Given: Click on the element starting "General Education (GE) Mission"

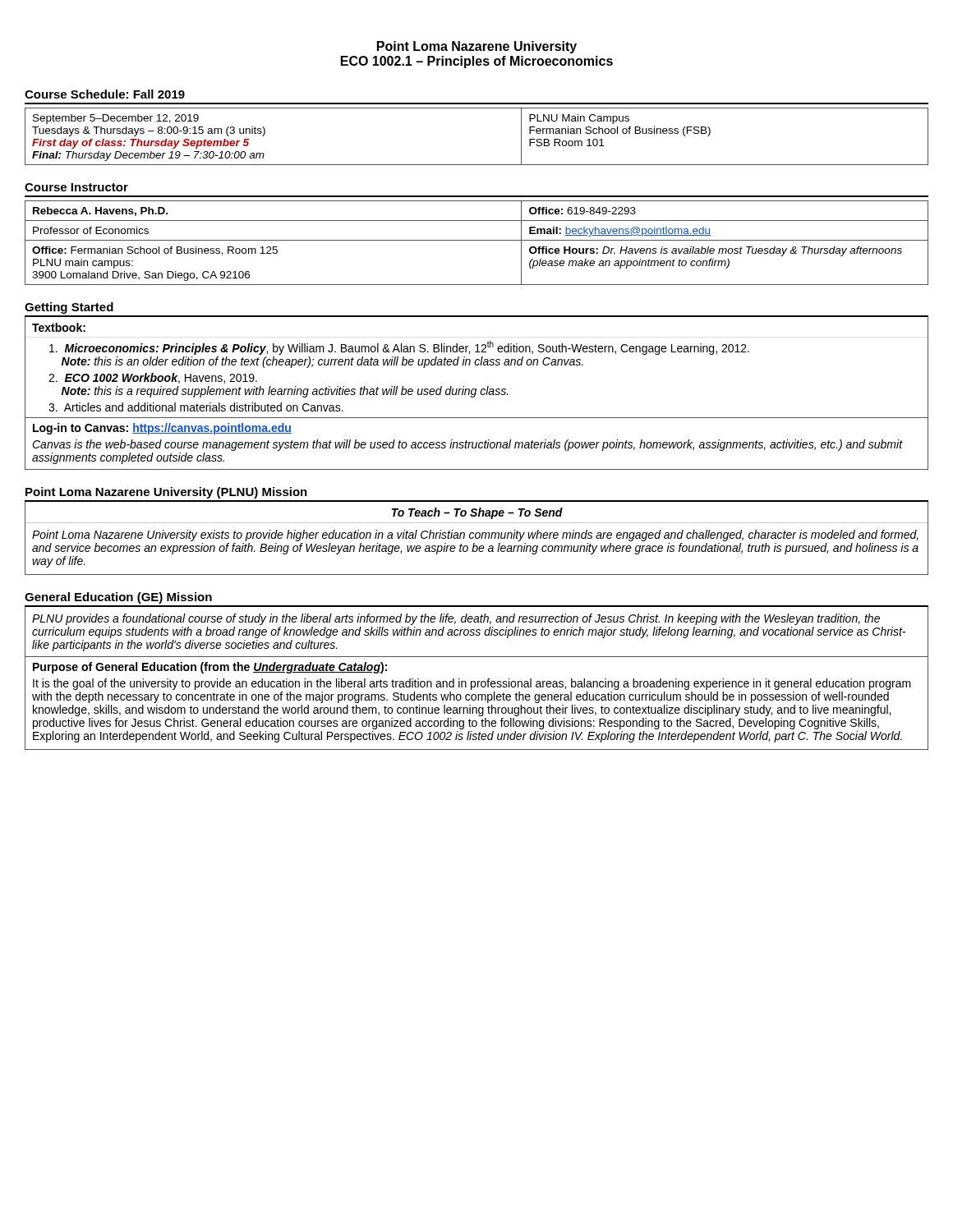Looking at the screenshot, I should [x=118, y=596].
